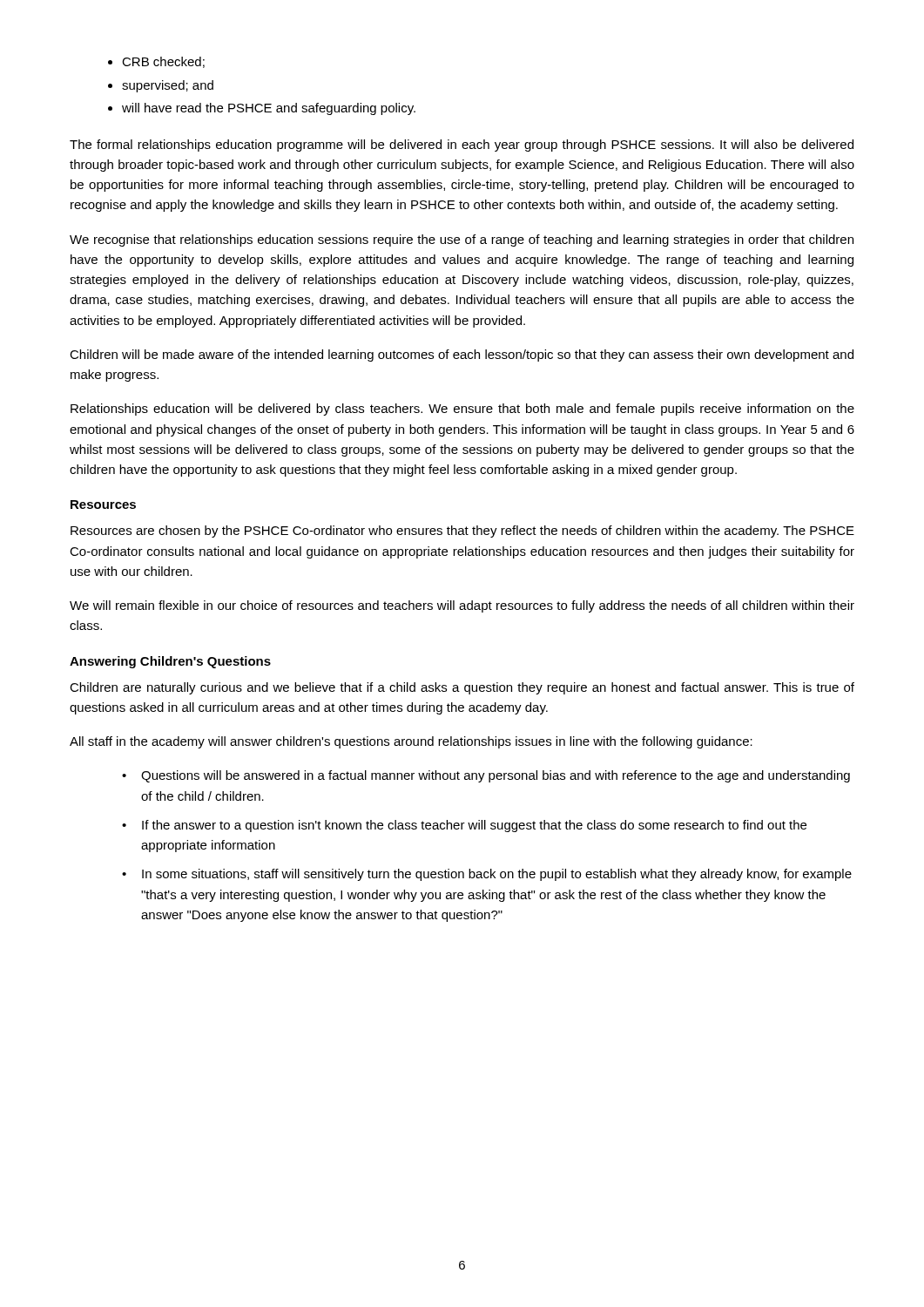Click on the section header containing "Answering Children's Questions"
The image size is (924, 1307).
tap(170, 660)
